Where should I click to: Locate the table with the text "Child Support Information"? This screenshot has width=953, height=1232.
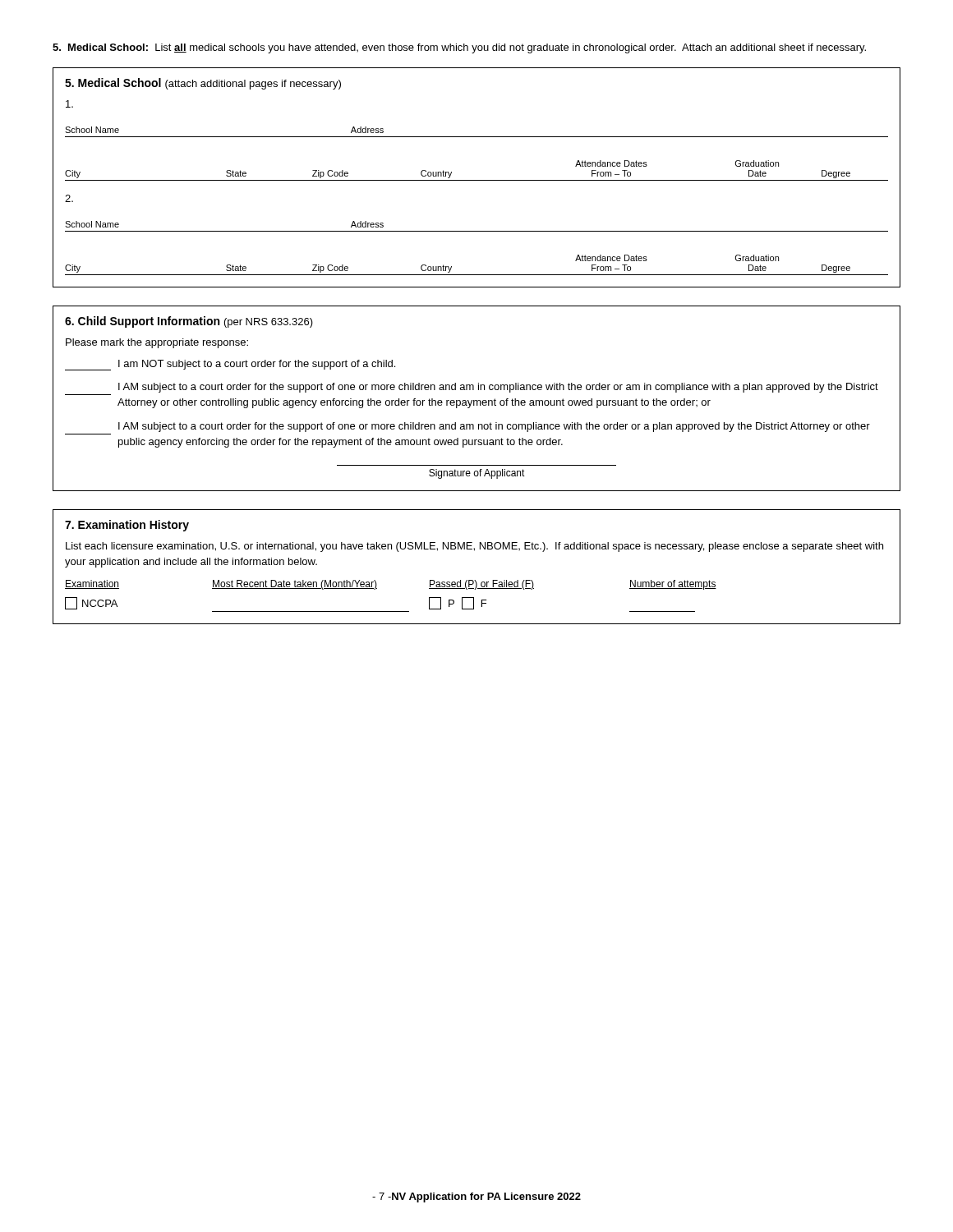(x=476, y=398)
